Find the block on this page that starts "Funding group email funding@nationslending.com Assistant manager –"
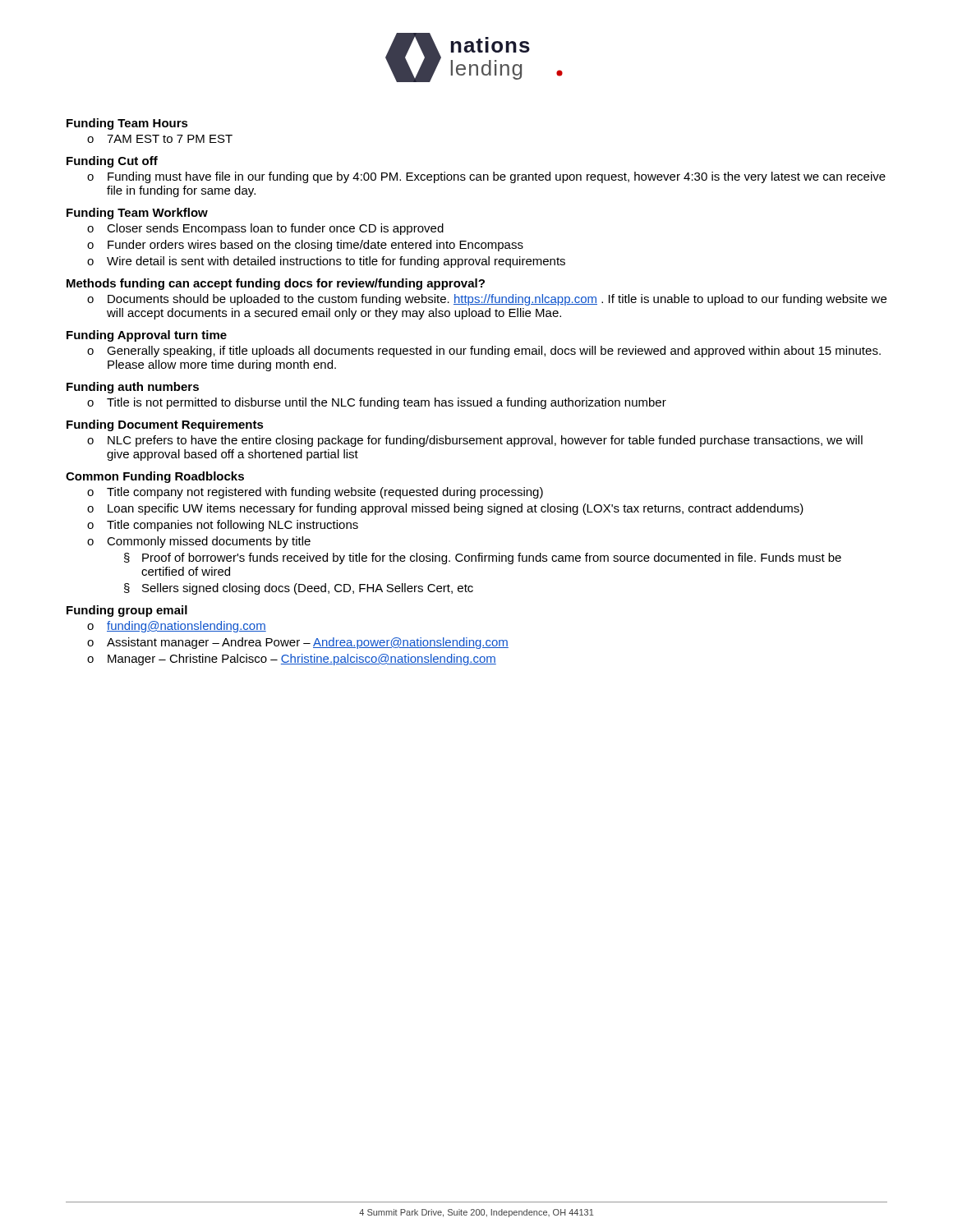The width and height of the screenshot is (953, 1232). (476, 634)
